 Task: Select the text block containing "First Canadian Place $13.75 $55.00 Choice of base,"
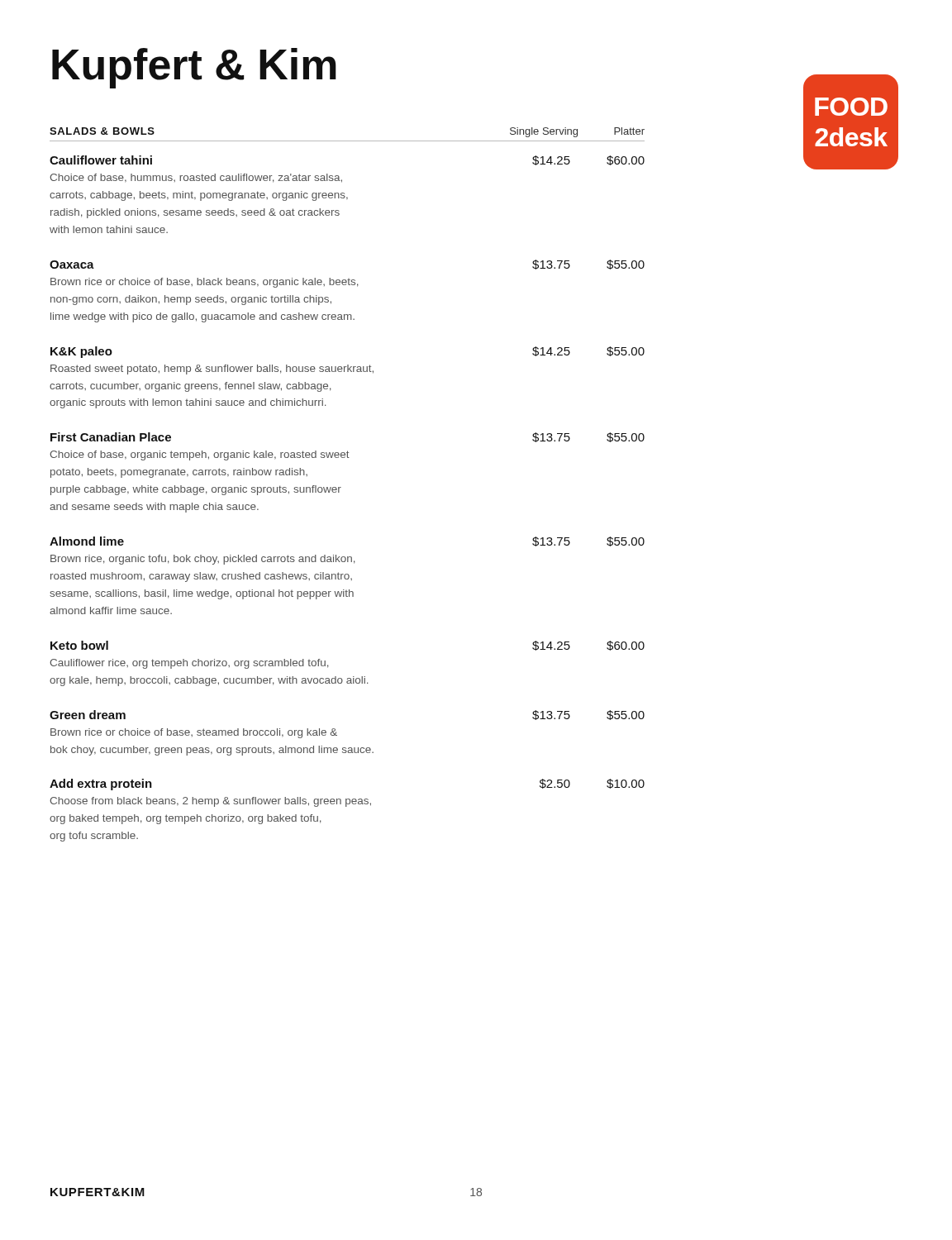click(x=109, y=437)
